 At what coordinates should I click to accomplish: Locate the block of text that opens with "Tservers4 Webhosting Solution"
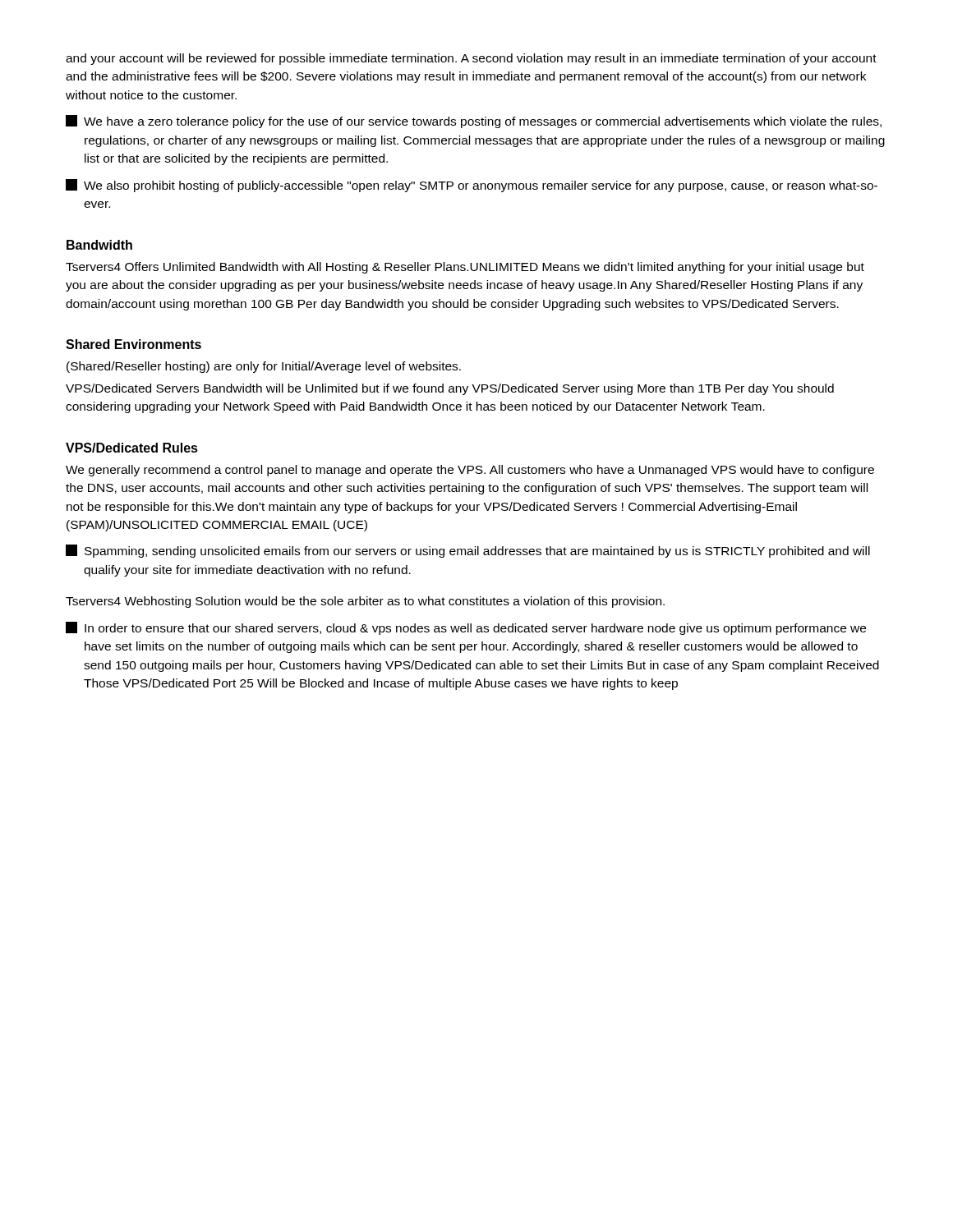pyautogui.click(x=366, y=601)
